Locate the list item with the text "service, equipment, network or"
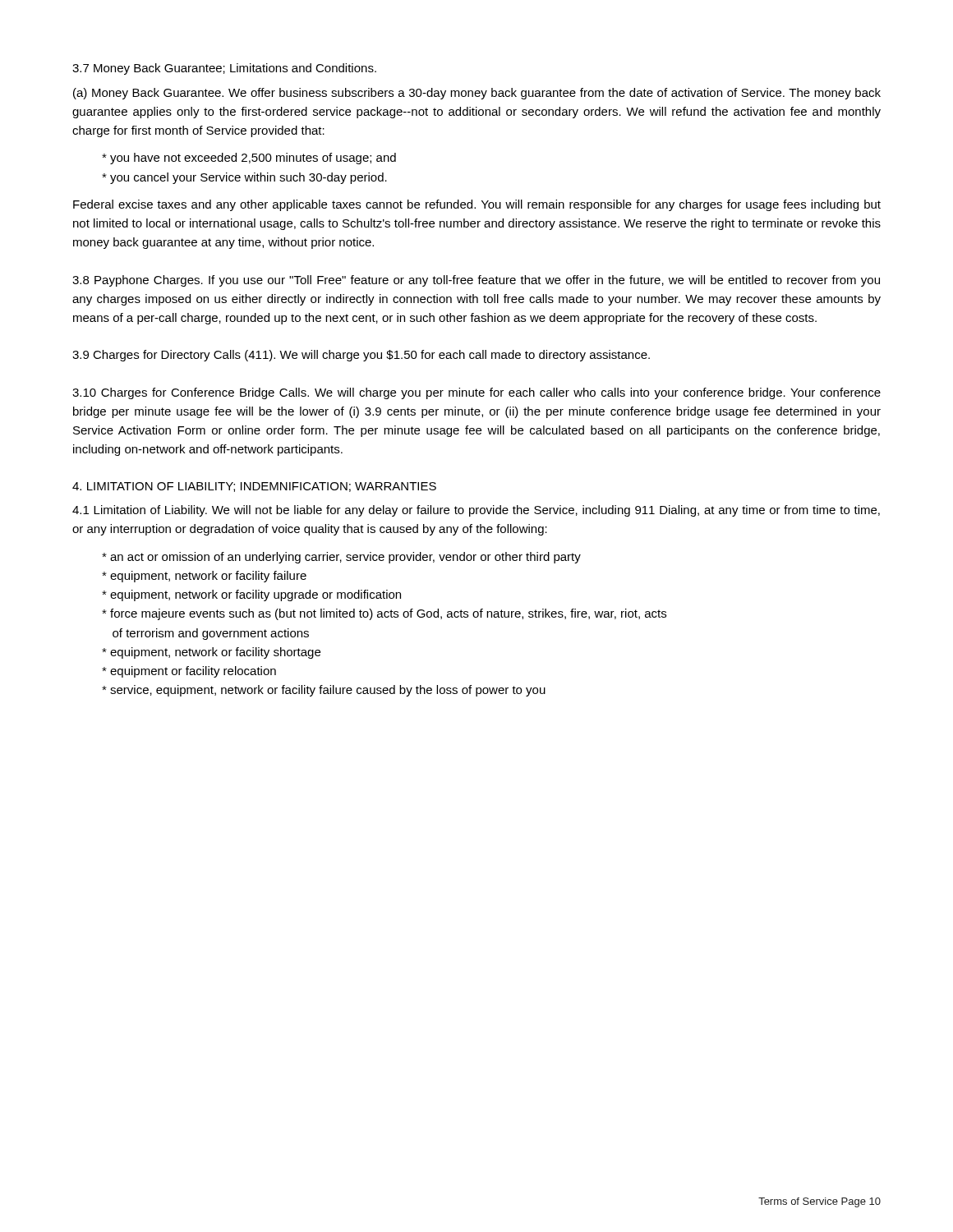953x1232 pixels. [324, 690]
